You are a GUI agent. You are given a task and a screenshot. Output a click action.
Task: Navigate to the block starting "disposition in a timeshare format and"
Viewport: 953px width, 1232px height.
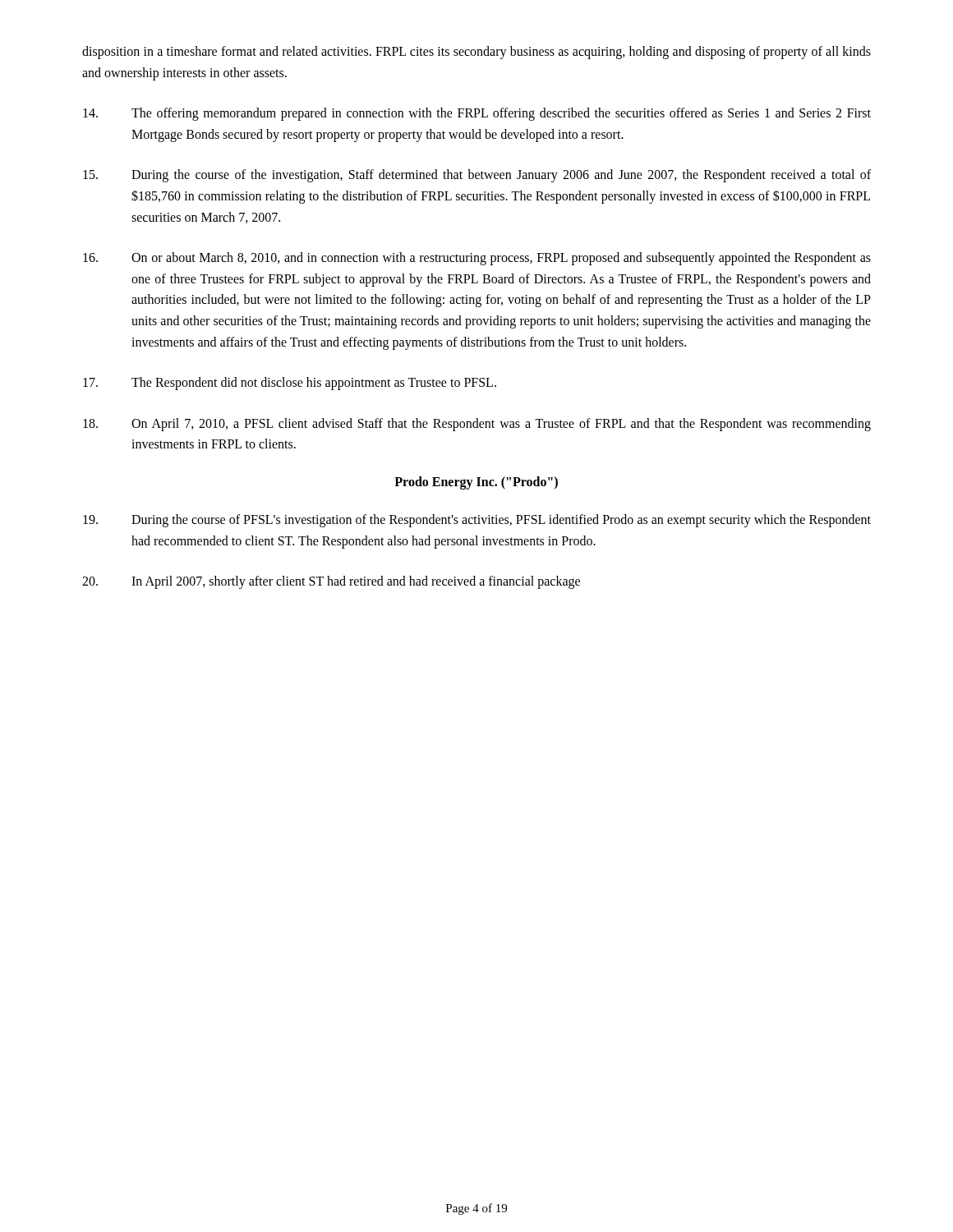tap(476, 62)
